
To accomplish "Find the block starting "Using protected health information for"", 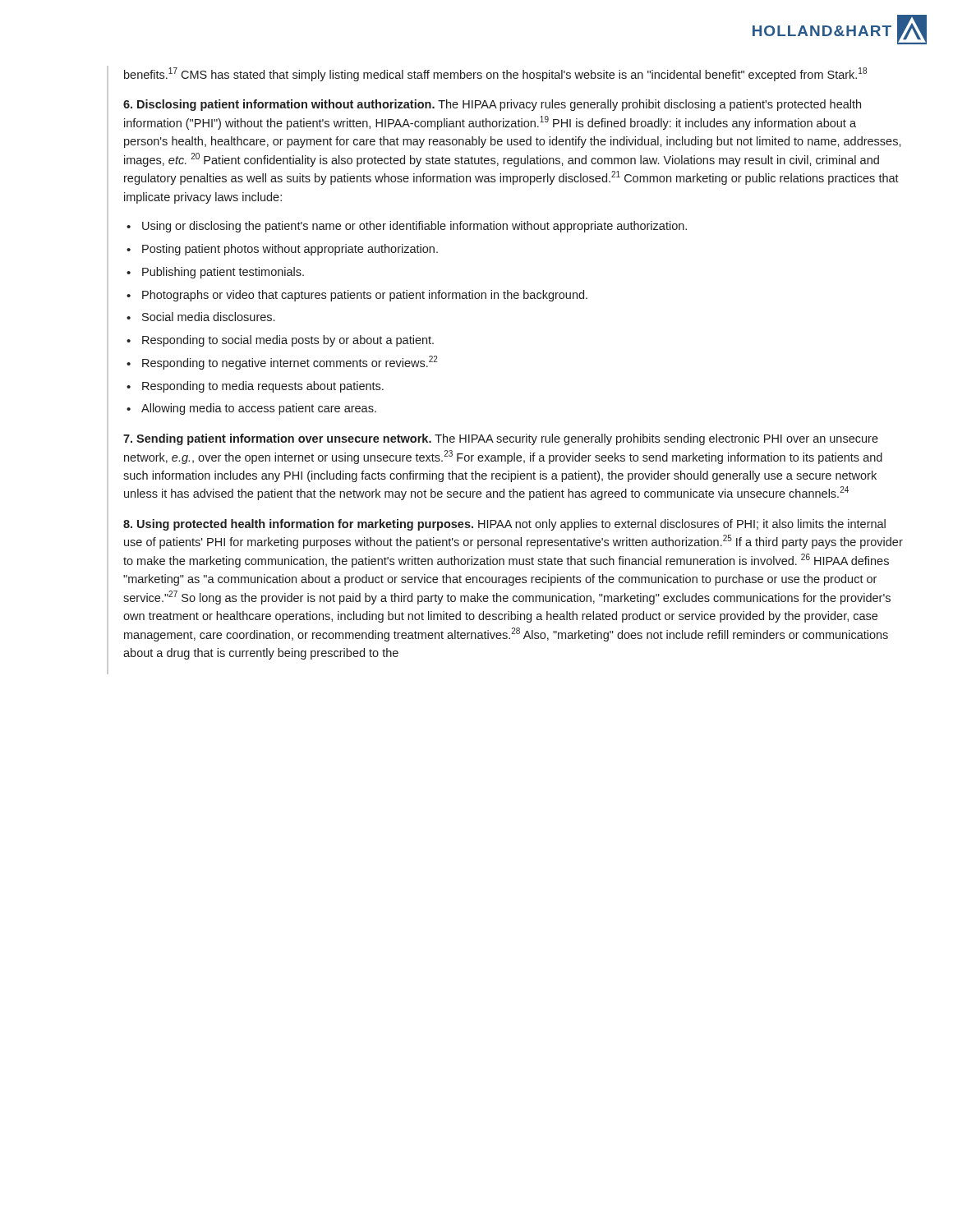I will tap(513, 589).
